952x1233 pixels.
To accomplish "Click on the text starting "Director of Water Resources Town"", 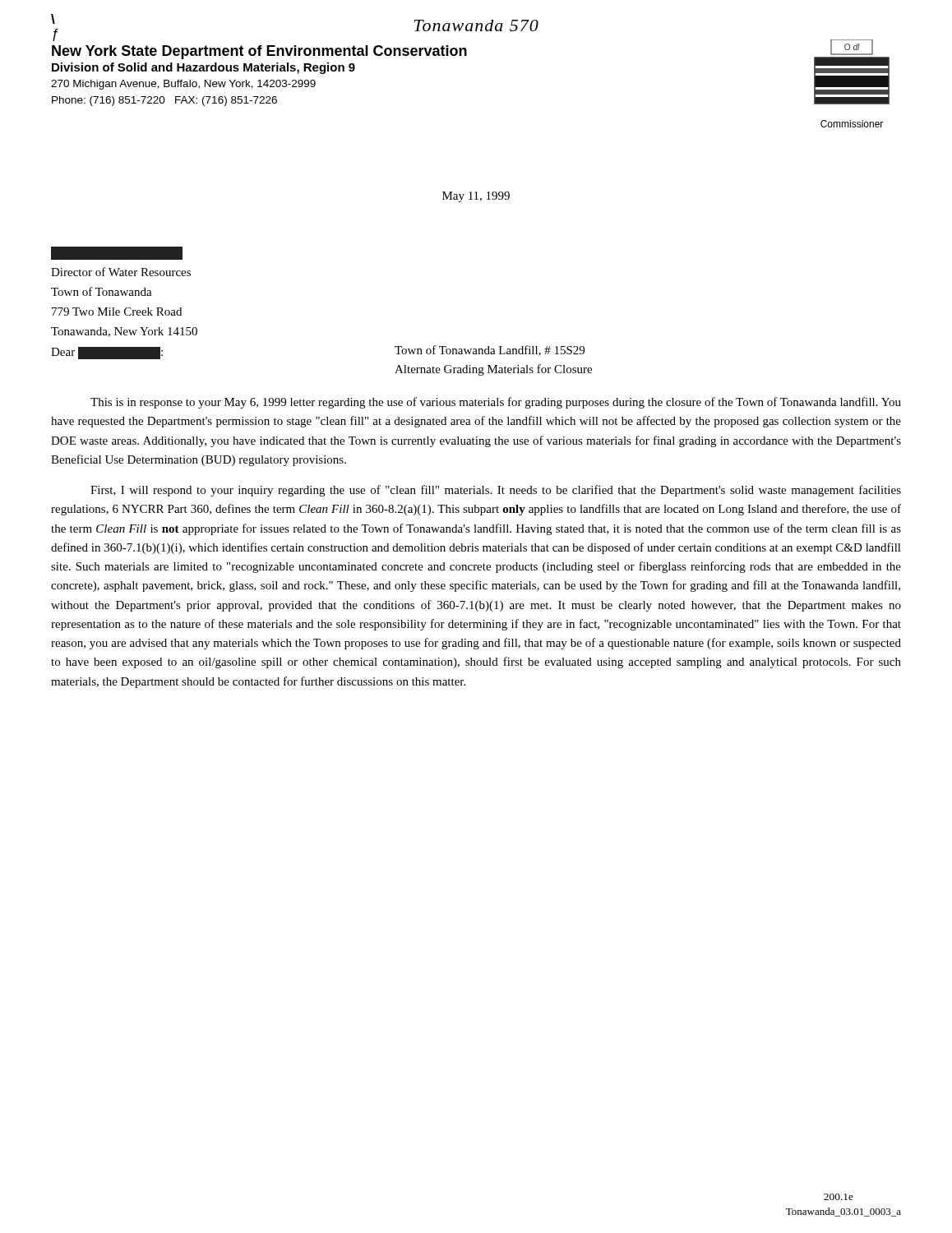I will [x=124, y=292].
